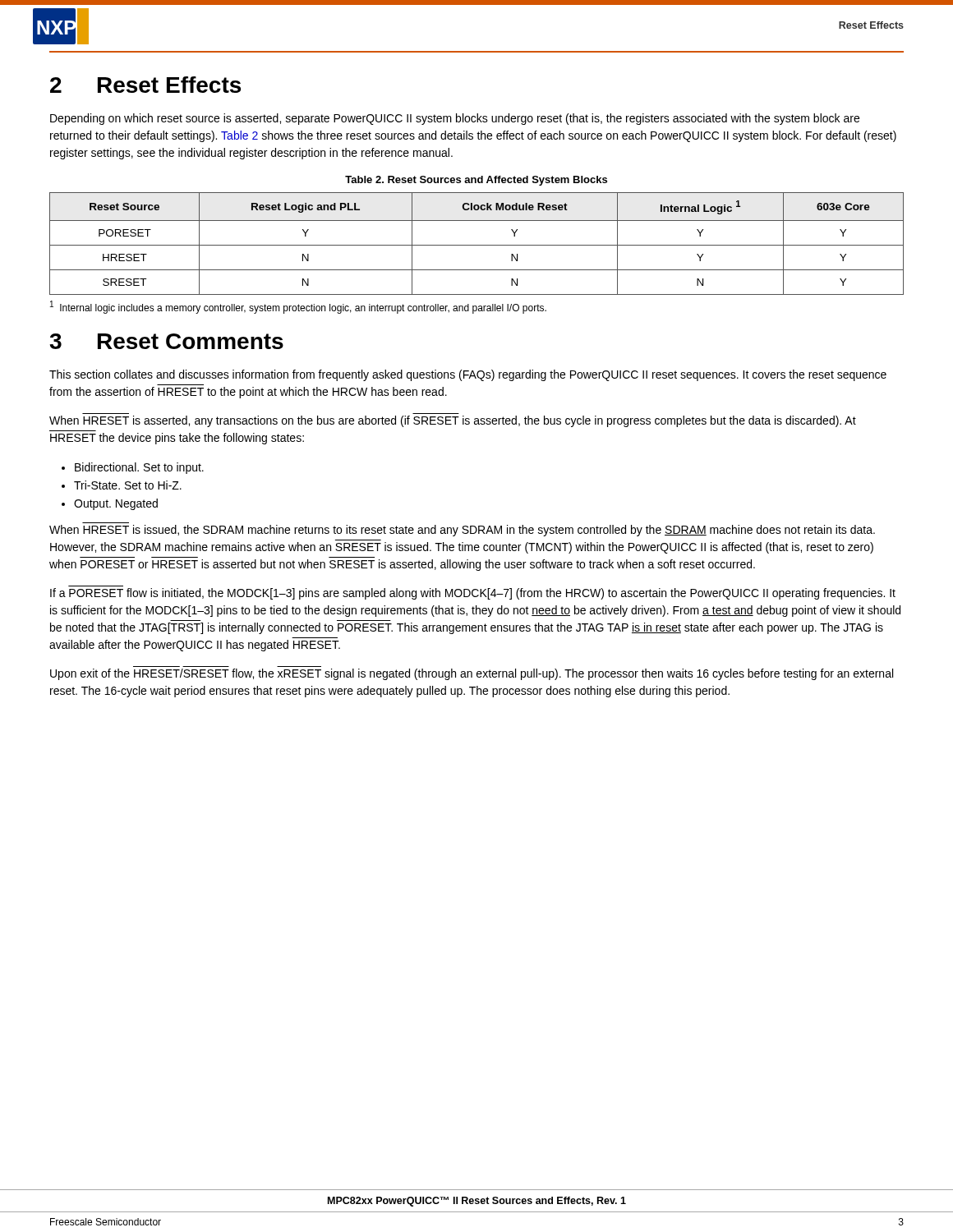The height and width of the screenshot is (1232, 953).
Task: Select the list item with the text "Tri-State. Set to"
Action: coord(128,485)
